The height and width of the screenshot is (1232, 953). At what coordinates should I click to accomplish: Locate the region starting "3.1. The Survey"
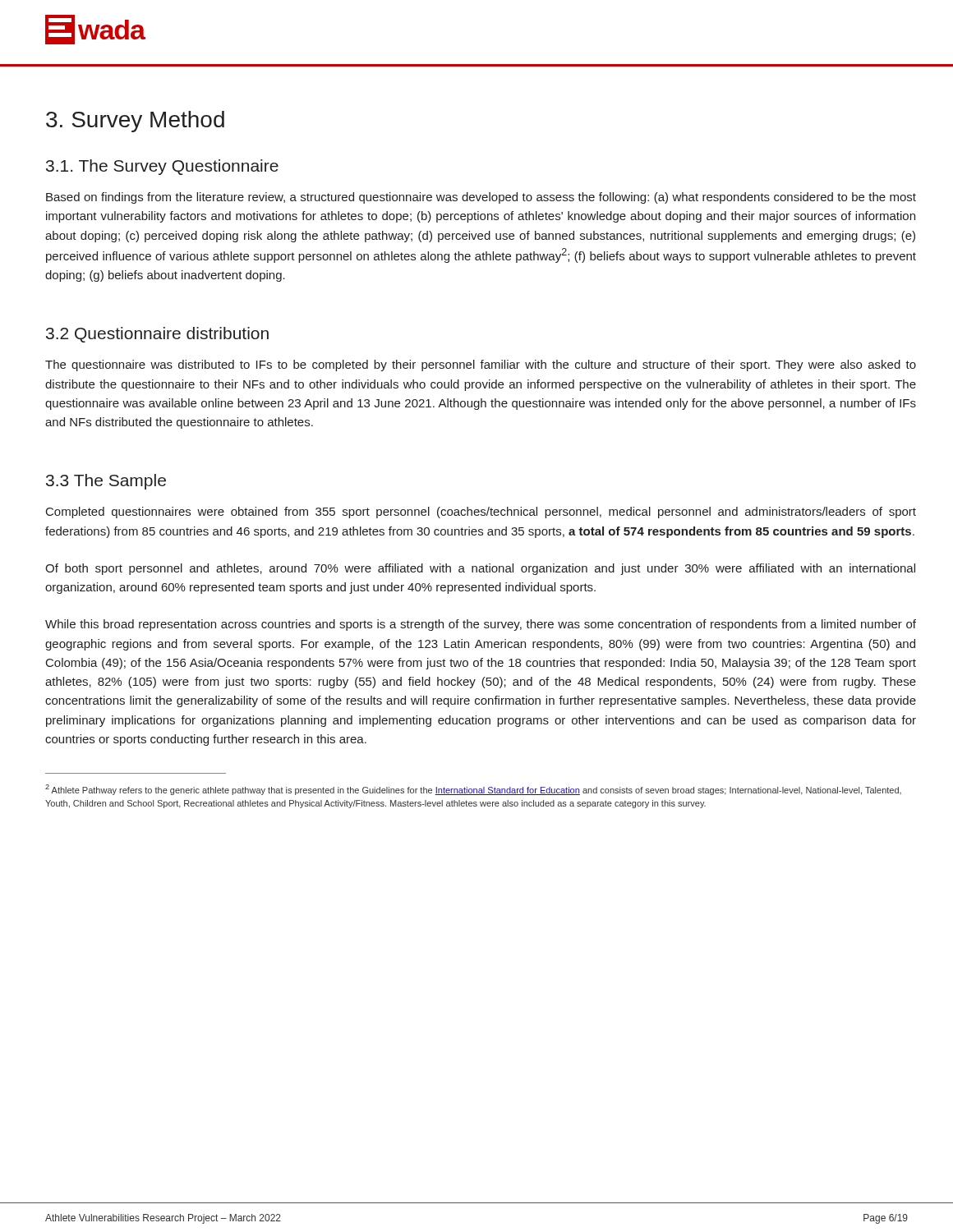[162, 166]
